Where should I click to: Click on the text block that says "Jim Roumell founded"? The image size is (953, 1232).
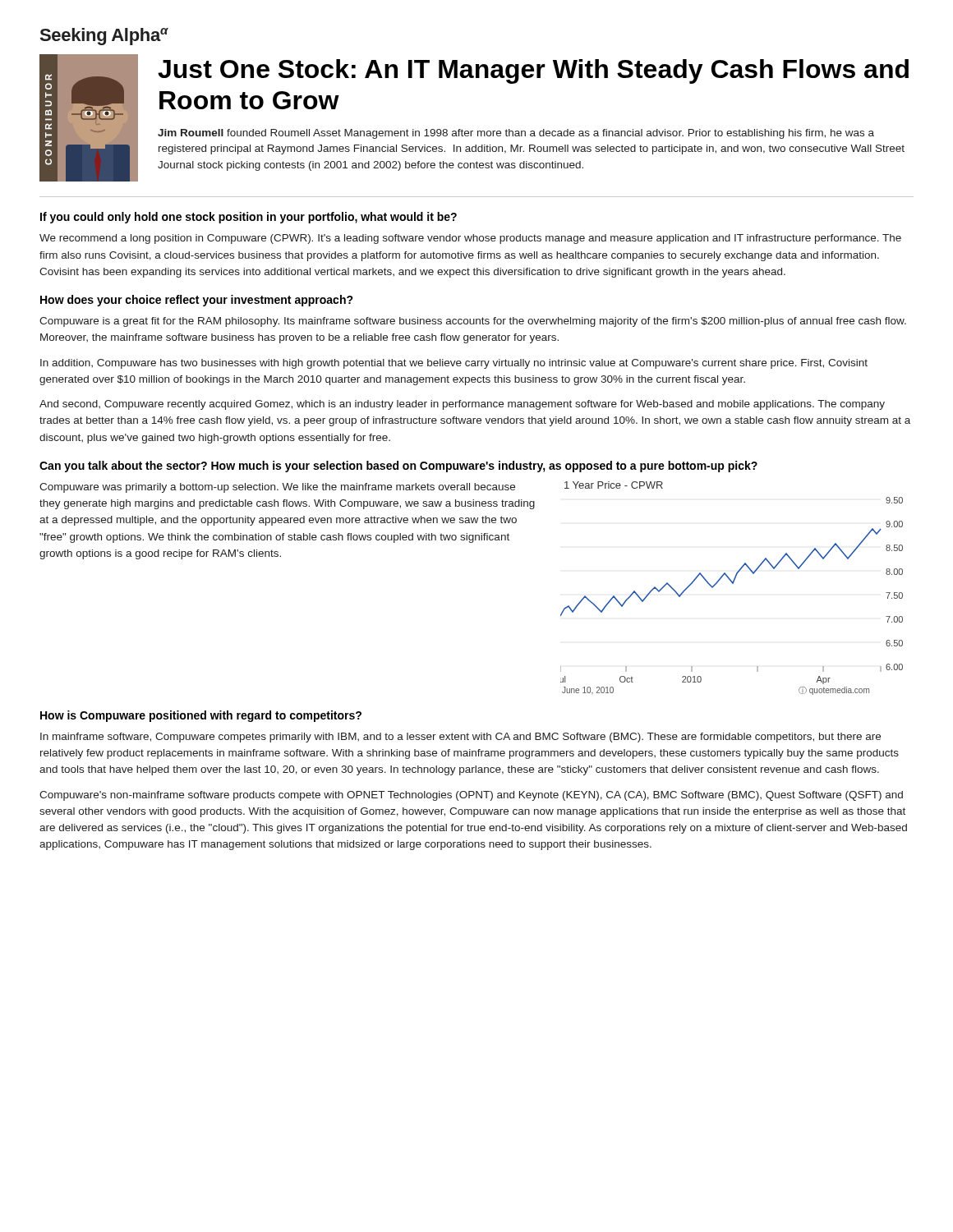531,149
